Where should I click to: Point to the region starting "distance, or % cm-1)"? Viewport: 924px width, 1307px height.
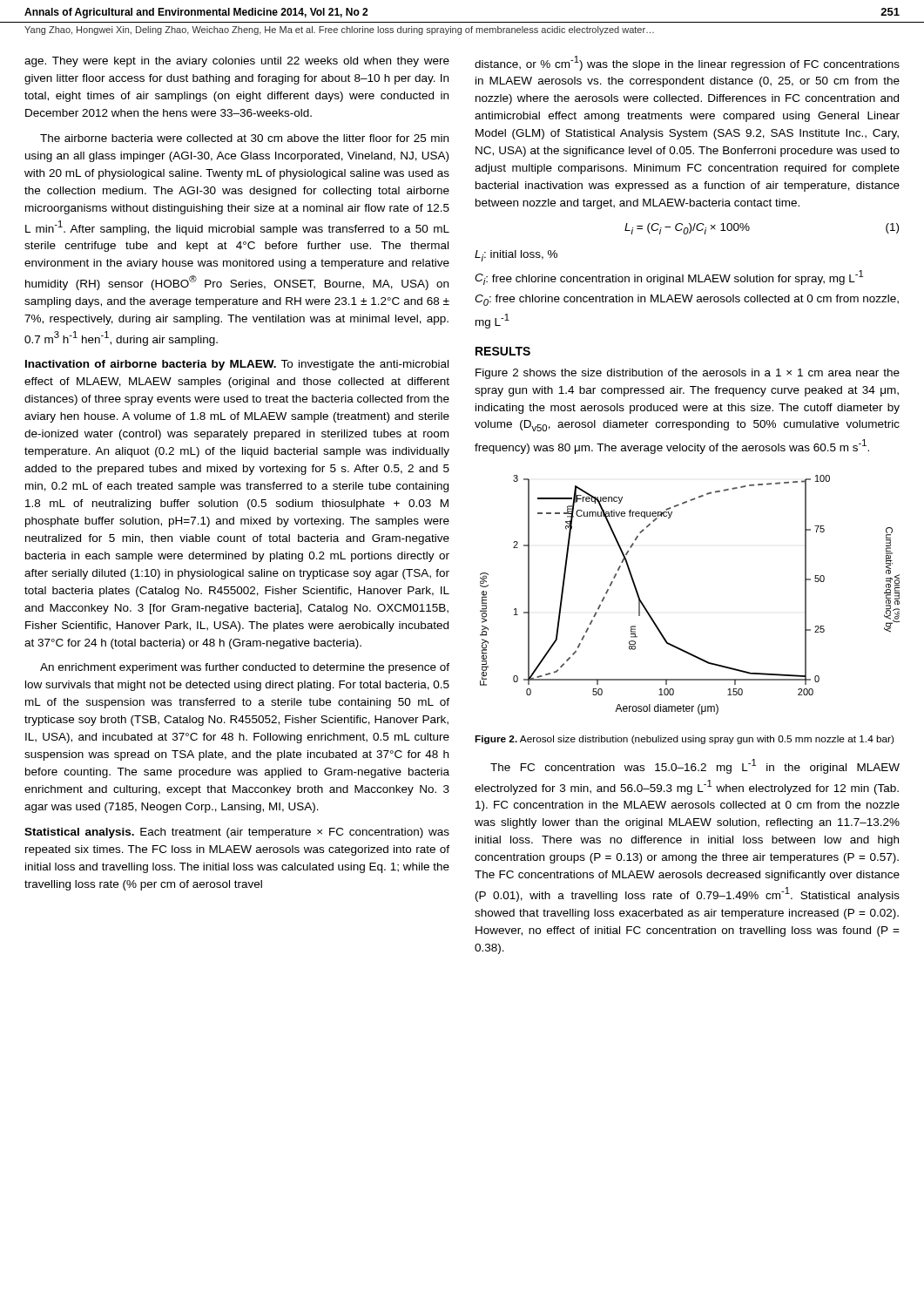tap(687, 132)
